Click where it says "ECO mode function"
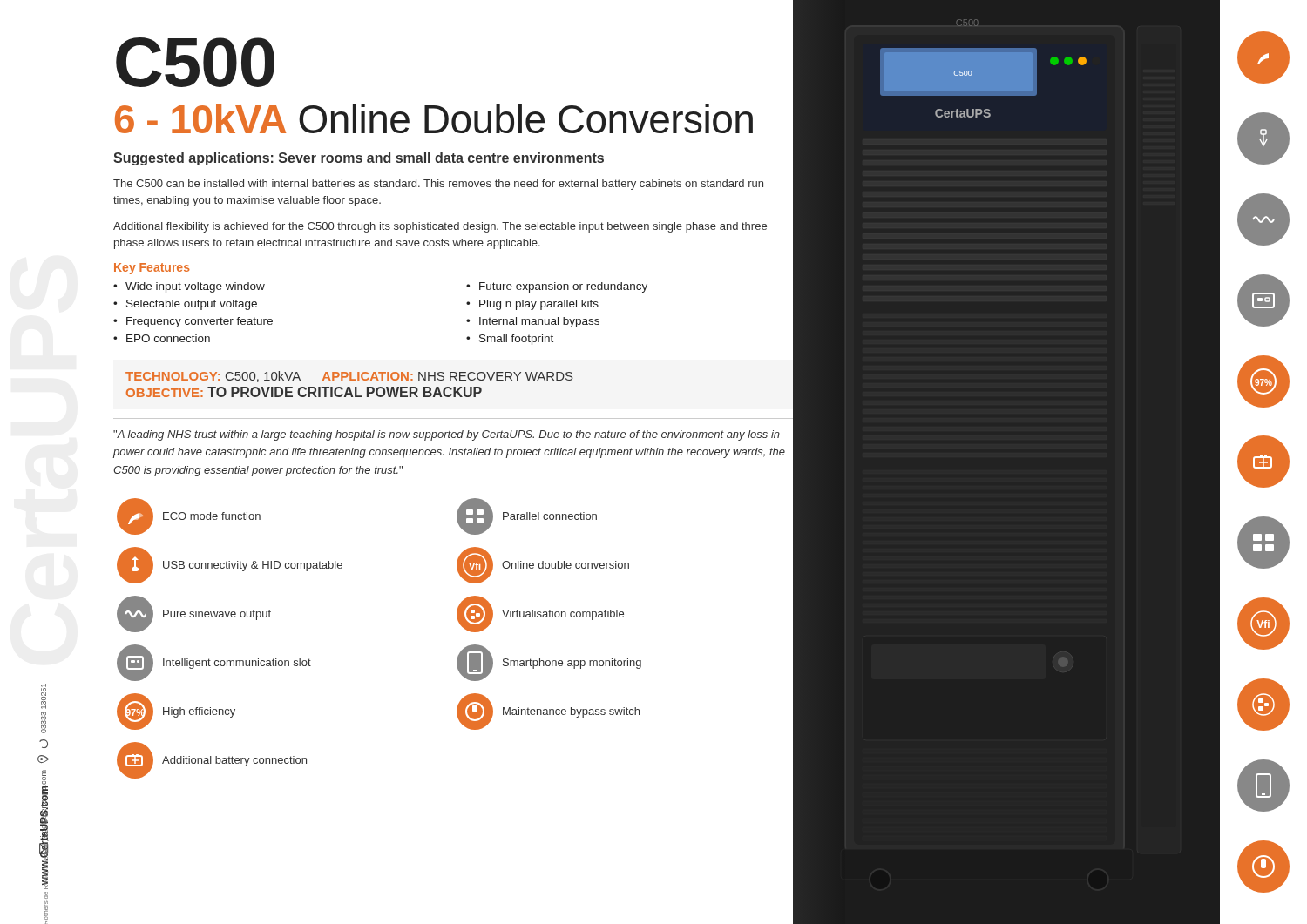This screenshot has height=924, width=1307. point(189,516)
